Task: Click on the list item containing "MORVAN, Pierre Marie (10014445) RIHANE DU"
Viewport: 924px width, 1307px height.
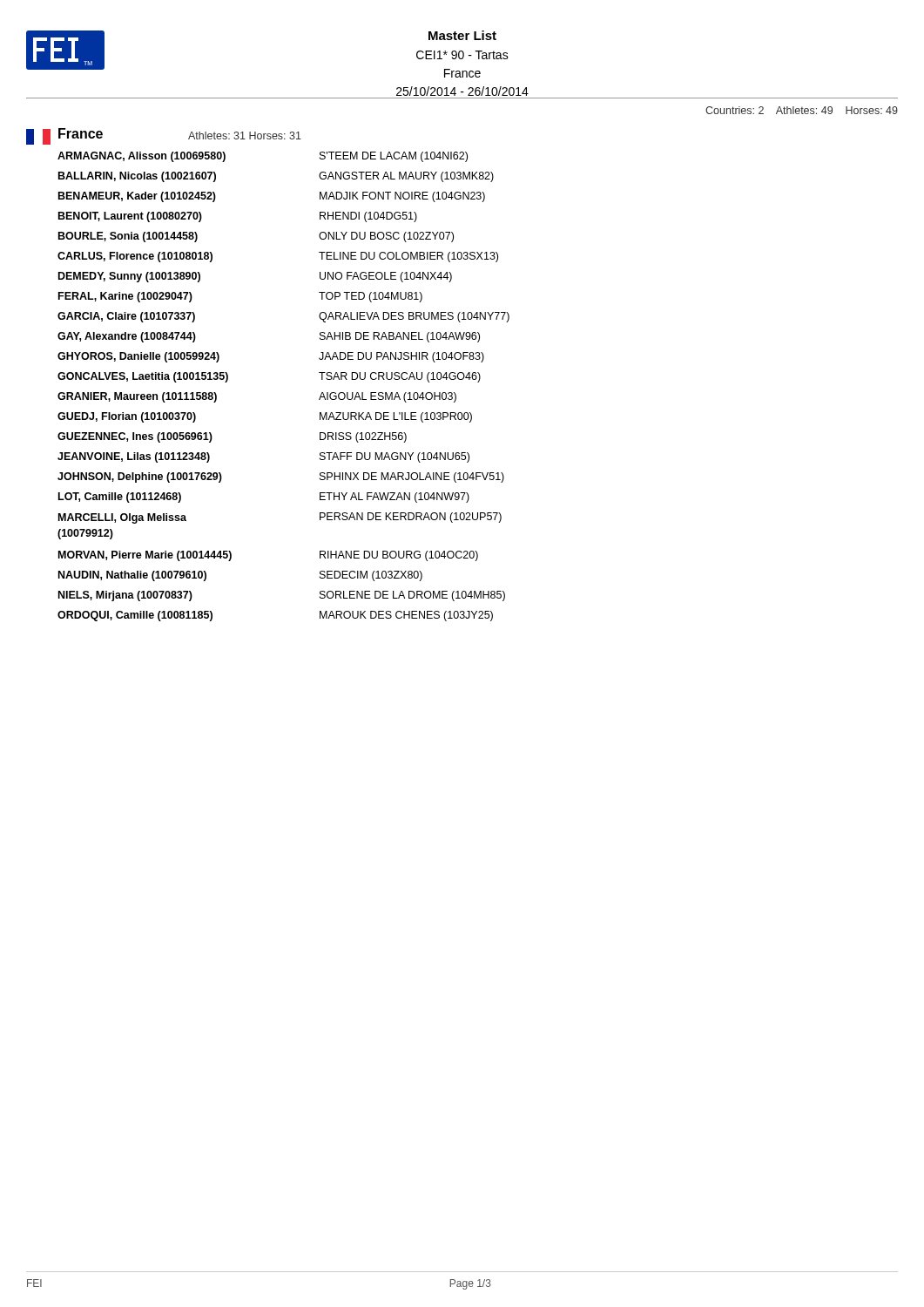Action: (149, 555)
